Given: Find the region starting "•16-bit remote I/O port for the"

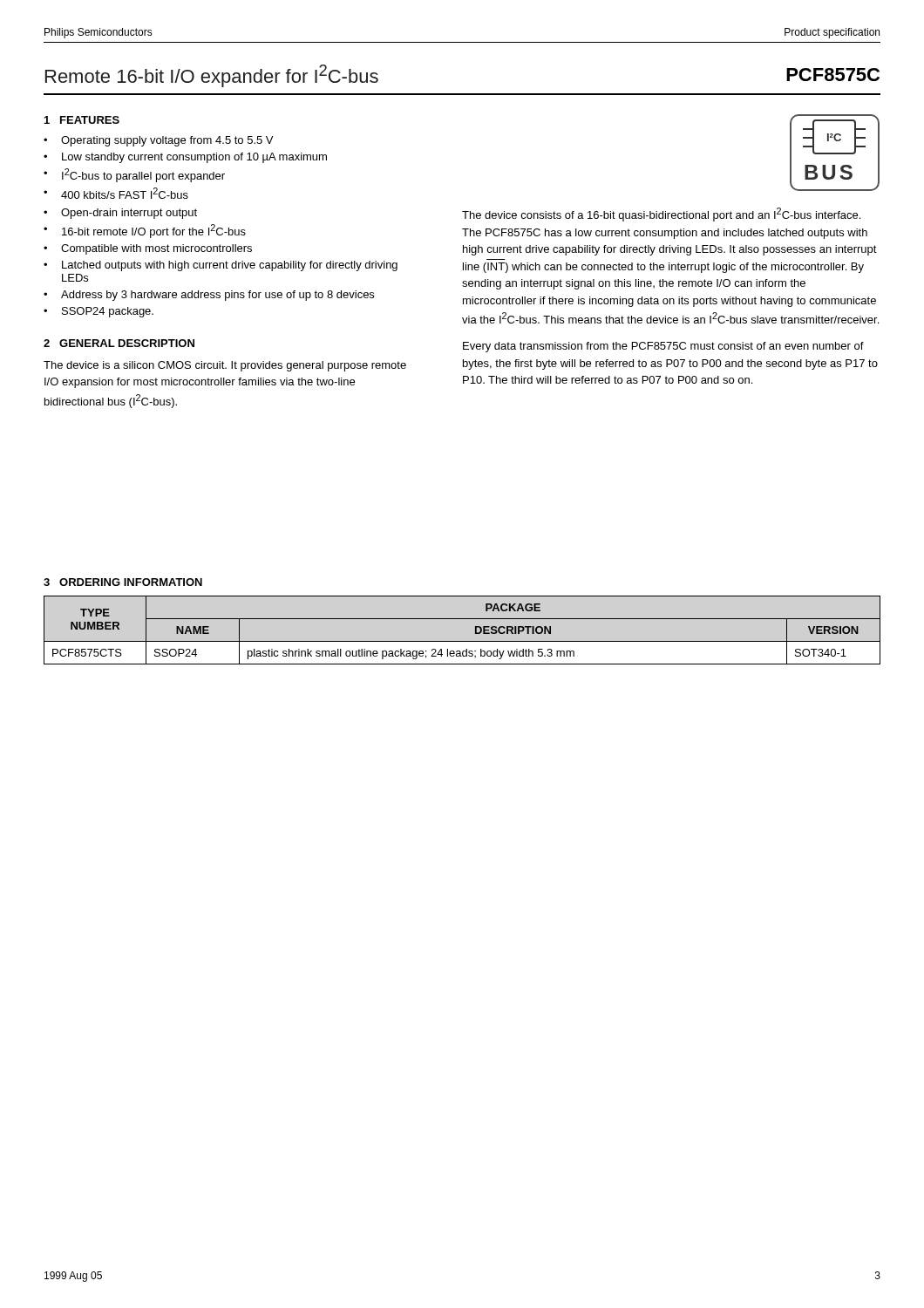Looking at the screenshot, I should click(145, 230).
